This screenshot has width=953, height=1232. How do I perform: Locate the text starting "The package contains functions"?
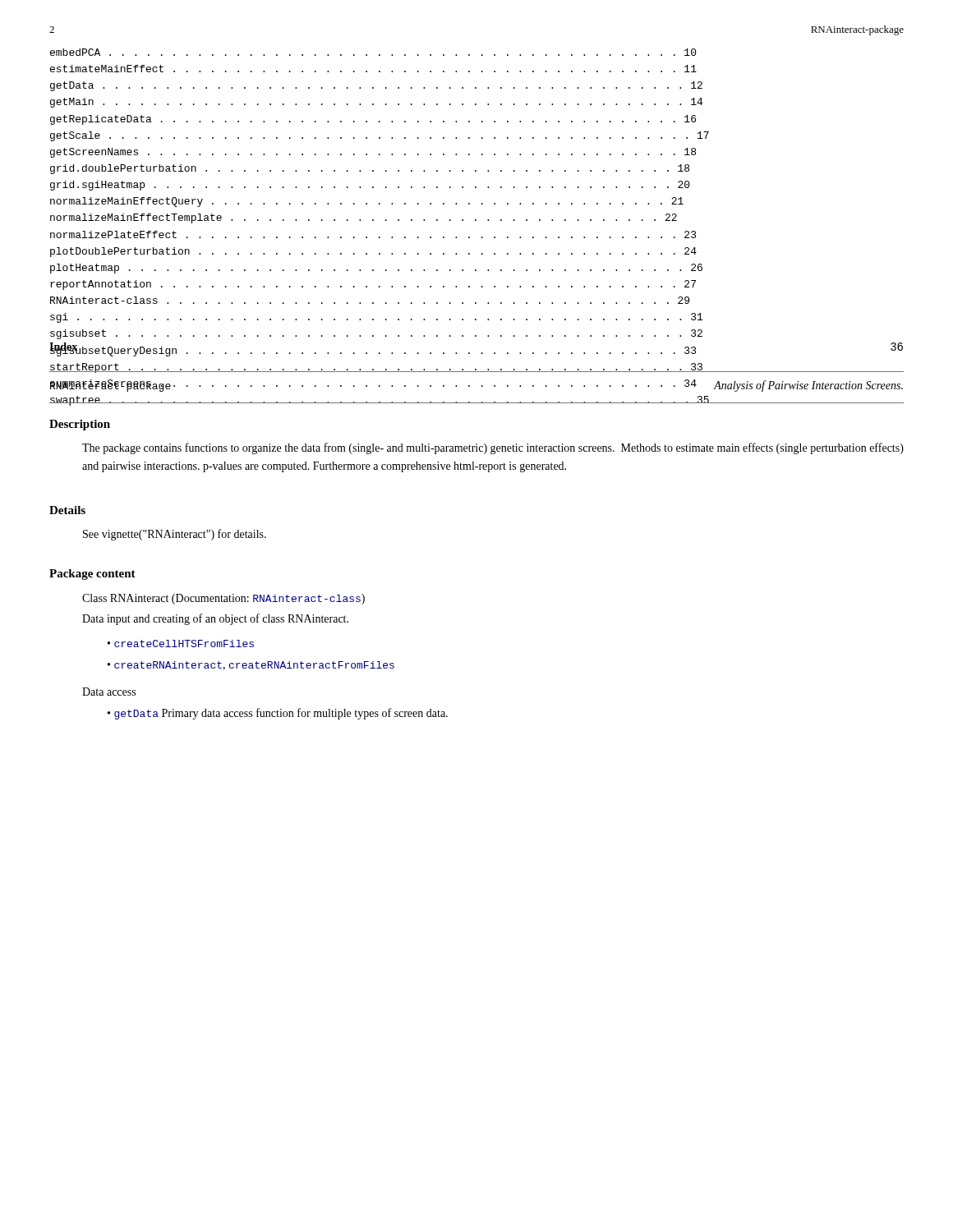pyautogui.click(x=493, y=457)
